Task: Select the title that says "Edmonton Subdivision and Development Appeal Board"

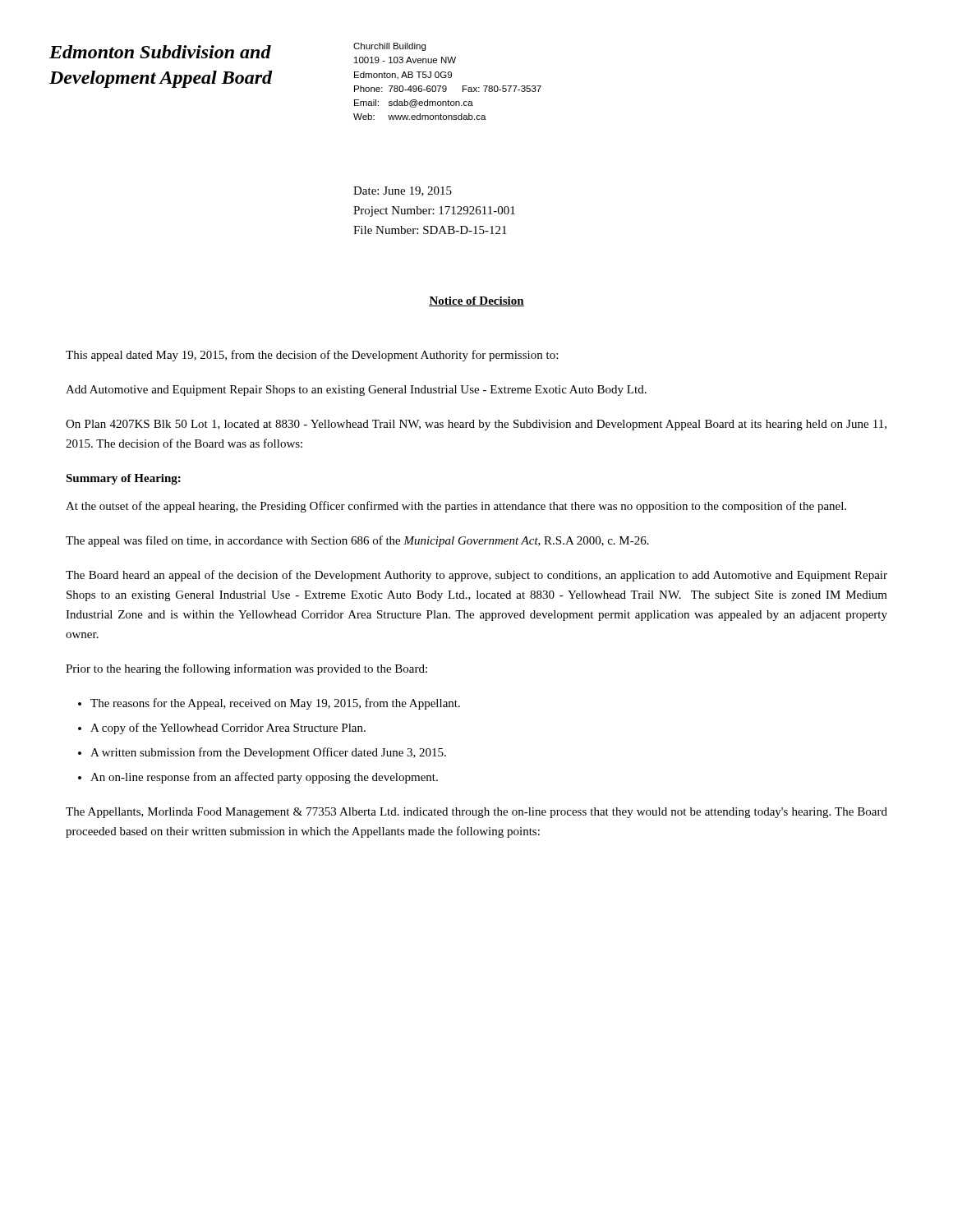Action: click(x=161, y=65)
